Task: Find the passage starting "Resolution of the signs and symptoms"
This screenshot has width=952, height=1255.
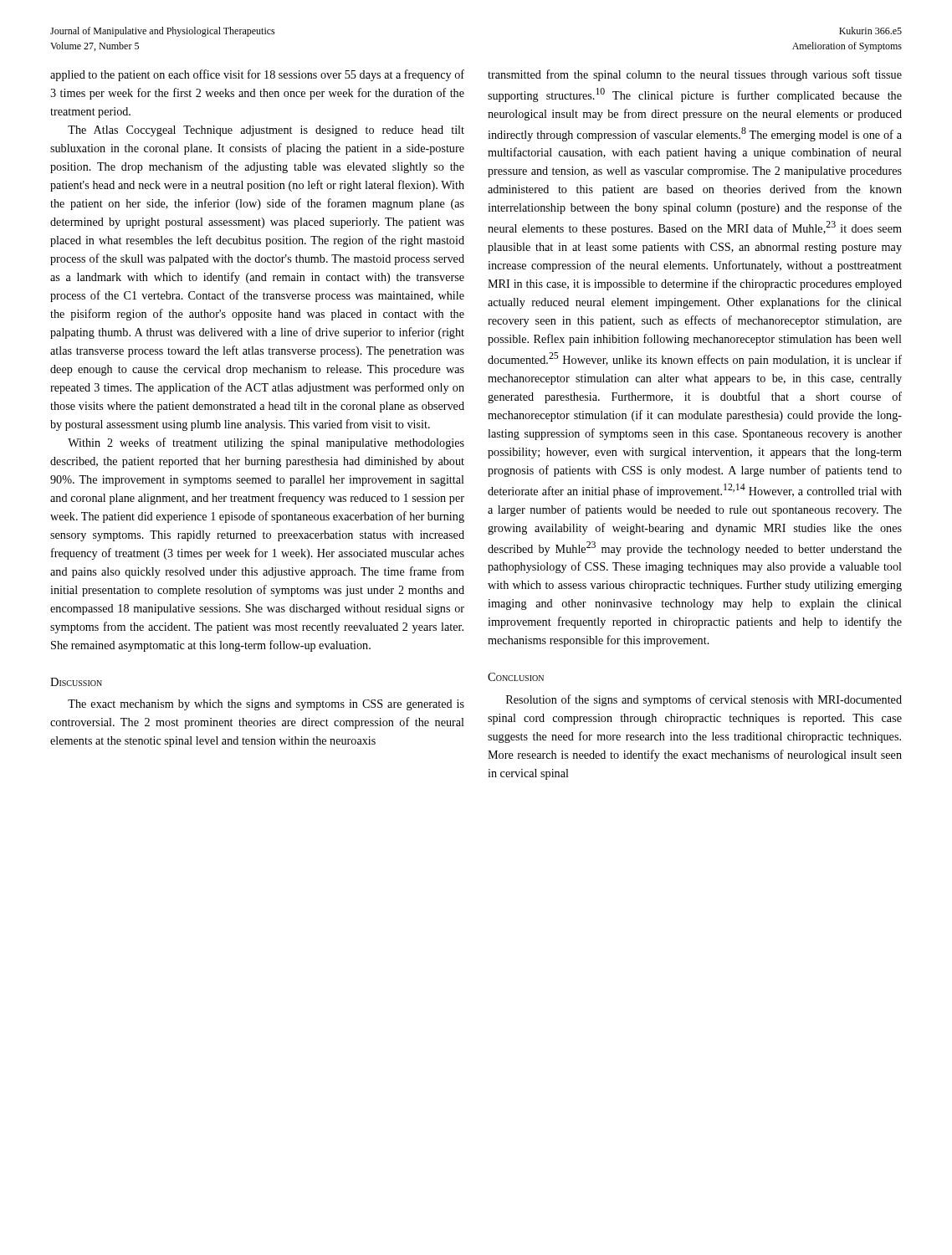Action: click(695, 736)
